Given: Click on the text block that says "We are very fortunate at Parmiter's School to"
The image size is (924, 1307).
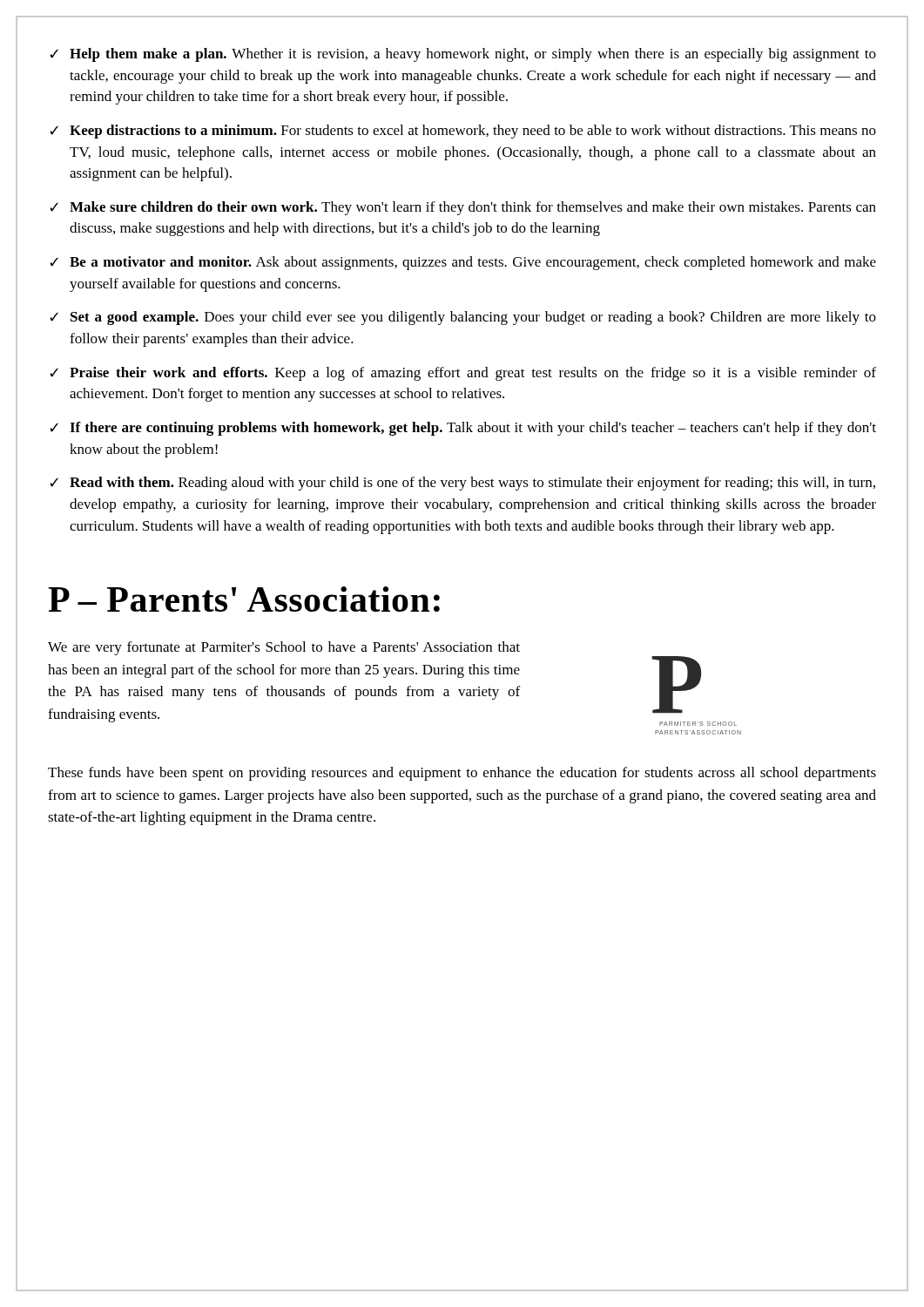Looking at the screenshot, I should tap(284, 680).
